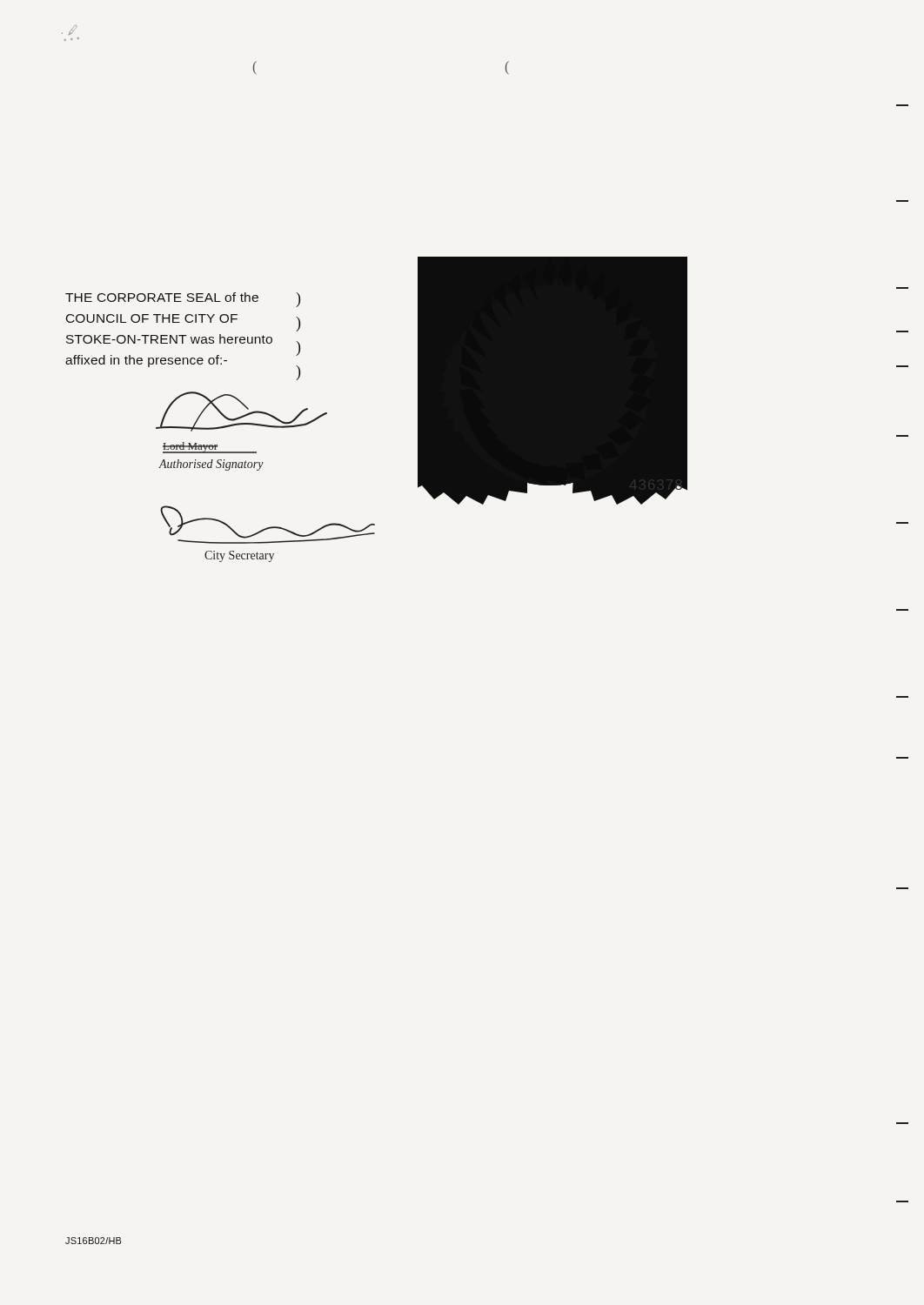This screenshot has width=924, height=1305.
Task: Point to the block beginning "THE CORPORATE SEAL of the COUNCIL"
Action: [x=169, y=329]
